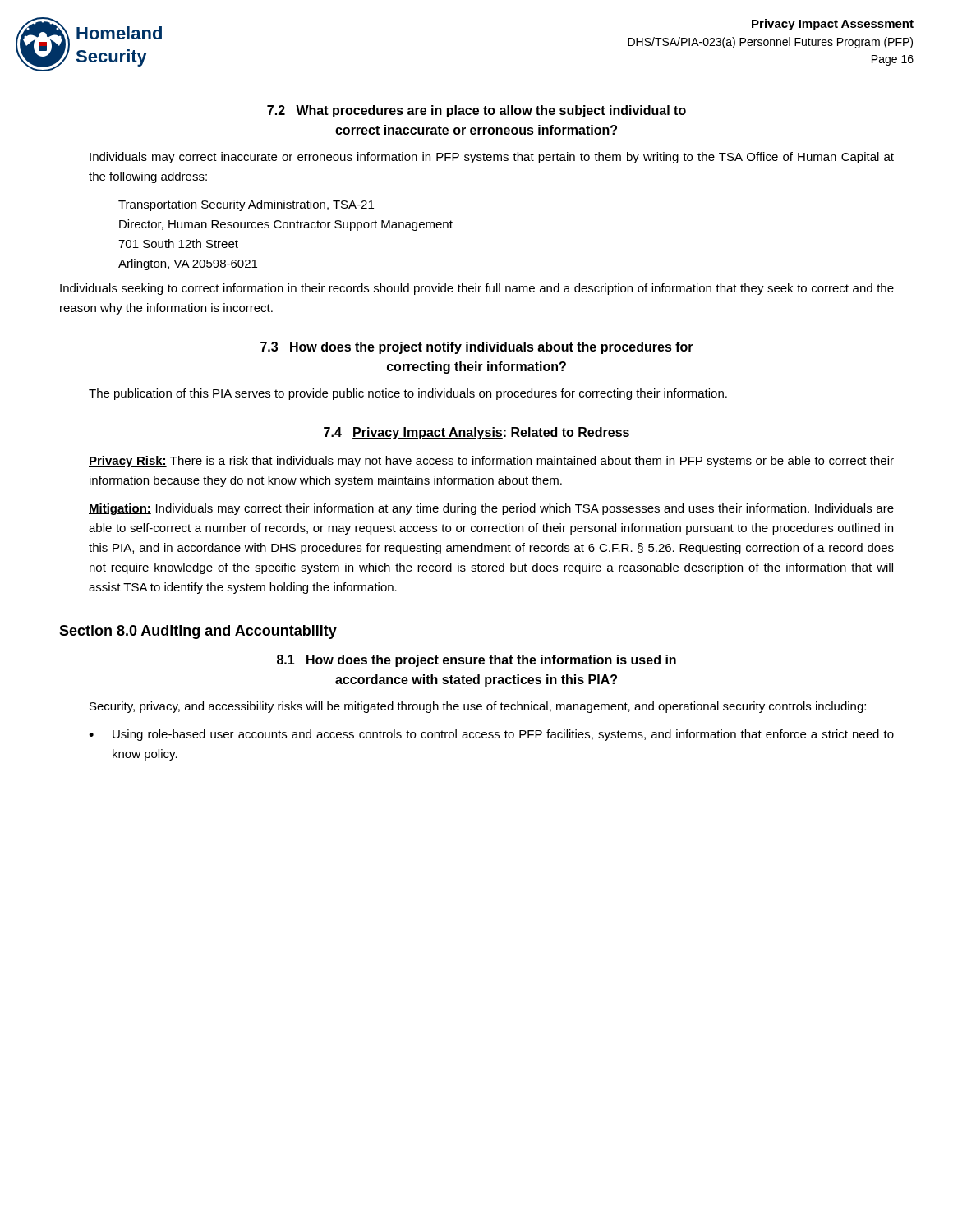This screenshot has width=953, height=1232.
Task: Point to the text starting "Privacy Risk: There"
Action: point(491,470)
